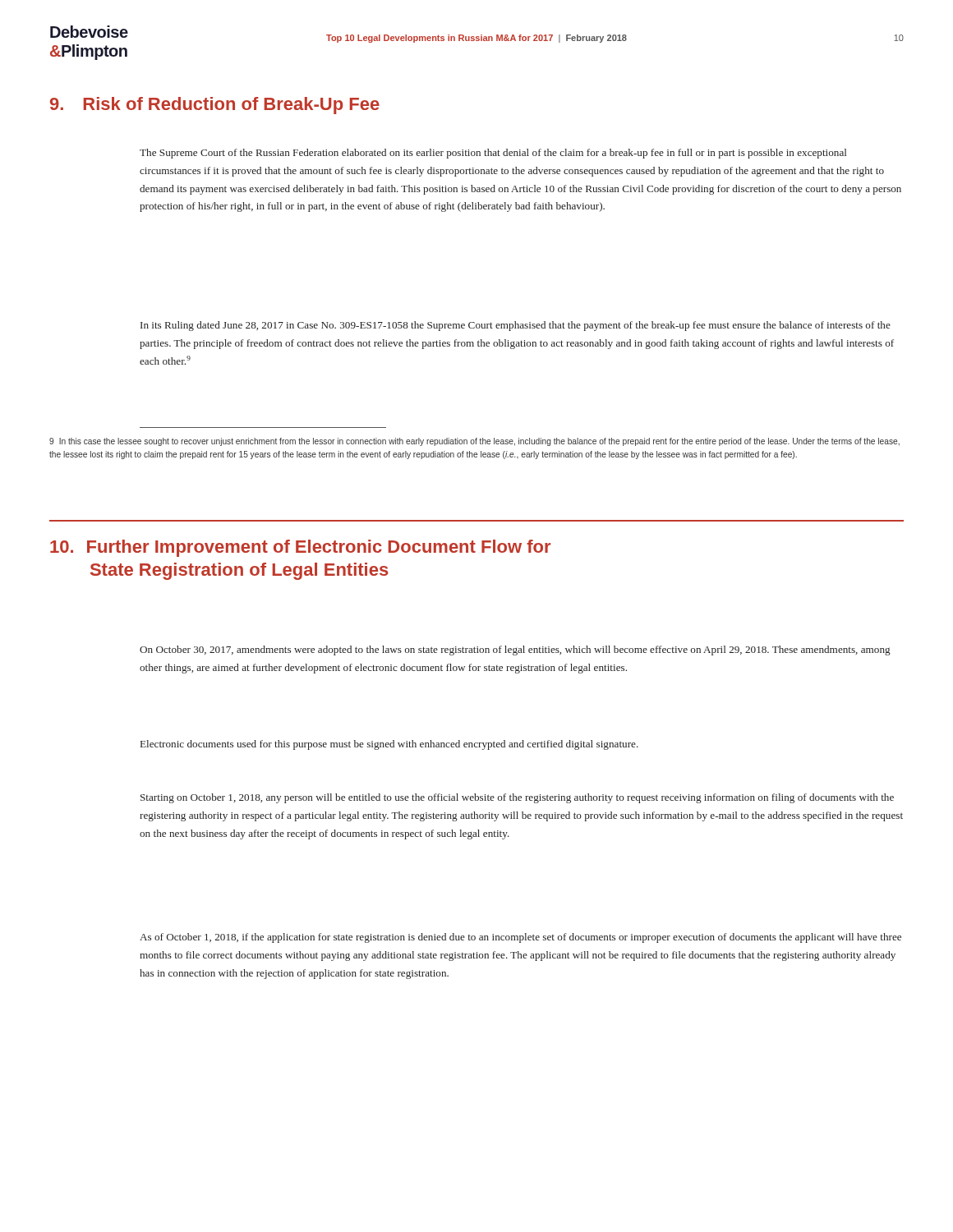
Task: Find the block on this page that starts "In its Ruling dated"
Action: coord(517,343)
